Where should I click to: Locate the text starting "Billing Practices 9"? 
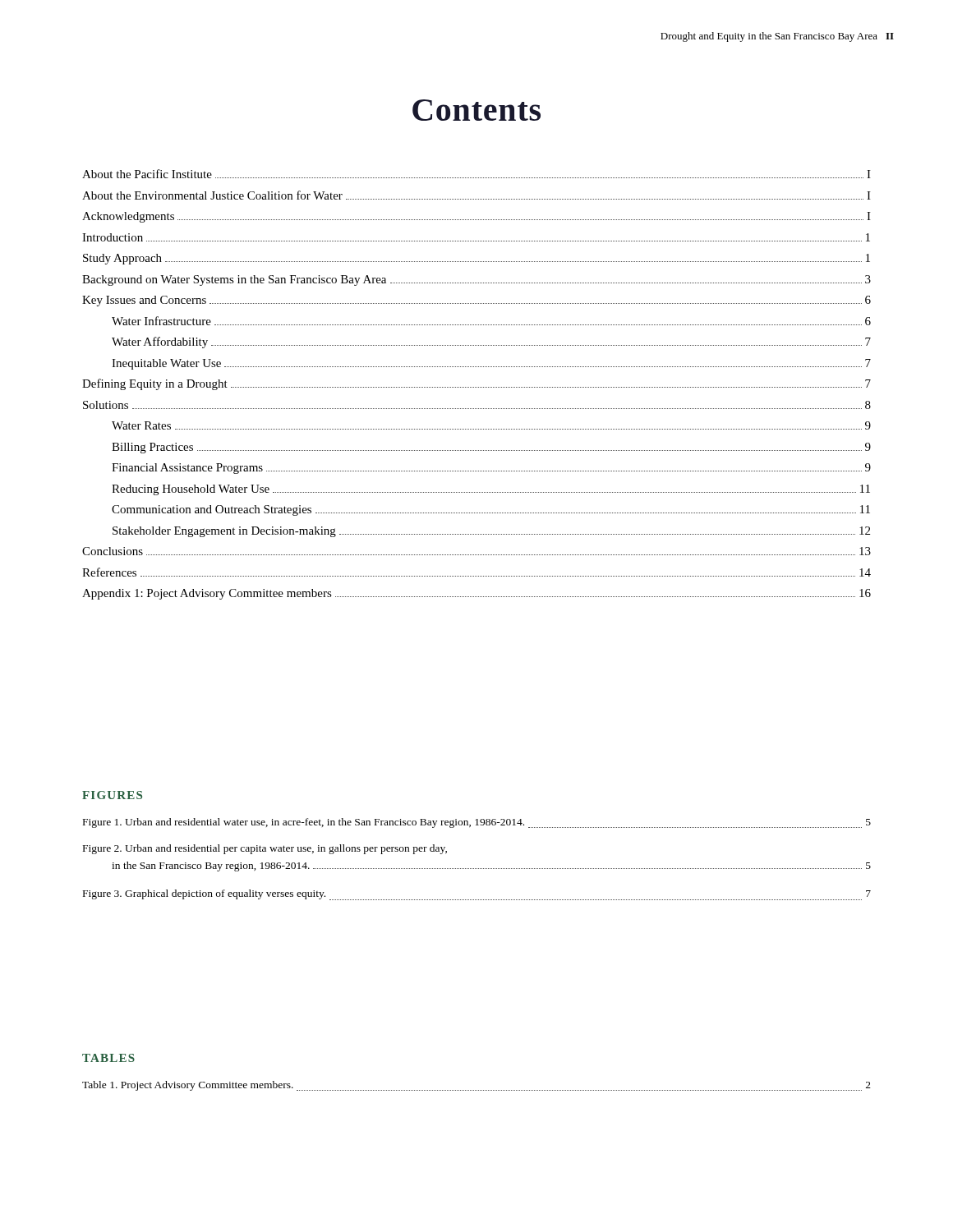[491, 447]
